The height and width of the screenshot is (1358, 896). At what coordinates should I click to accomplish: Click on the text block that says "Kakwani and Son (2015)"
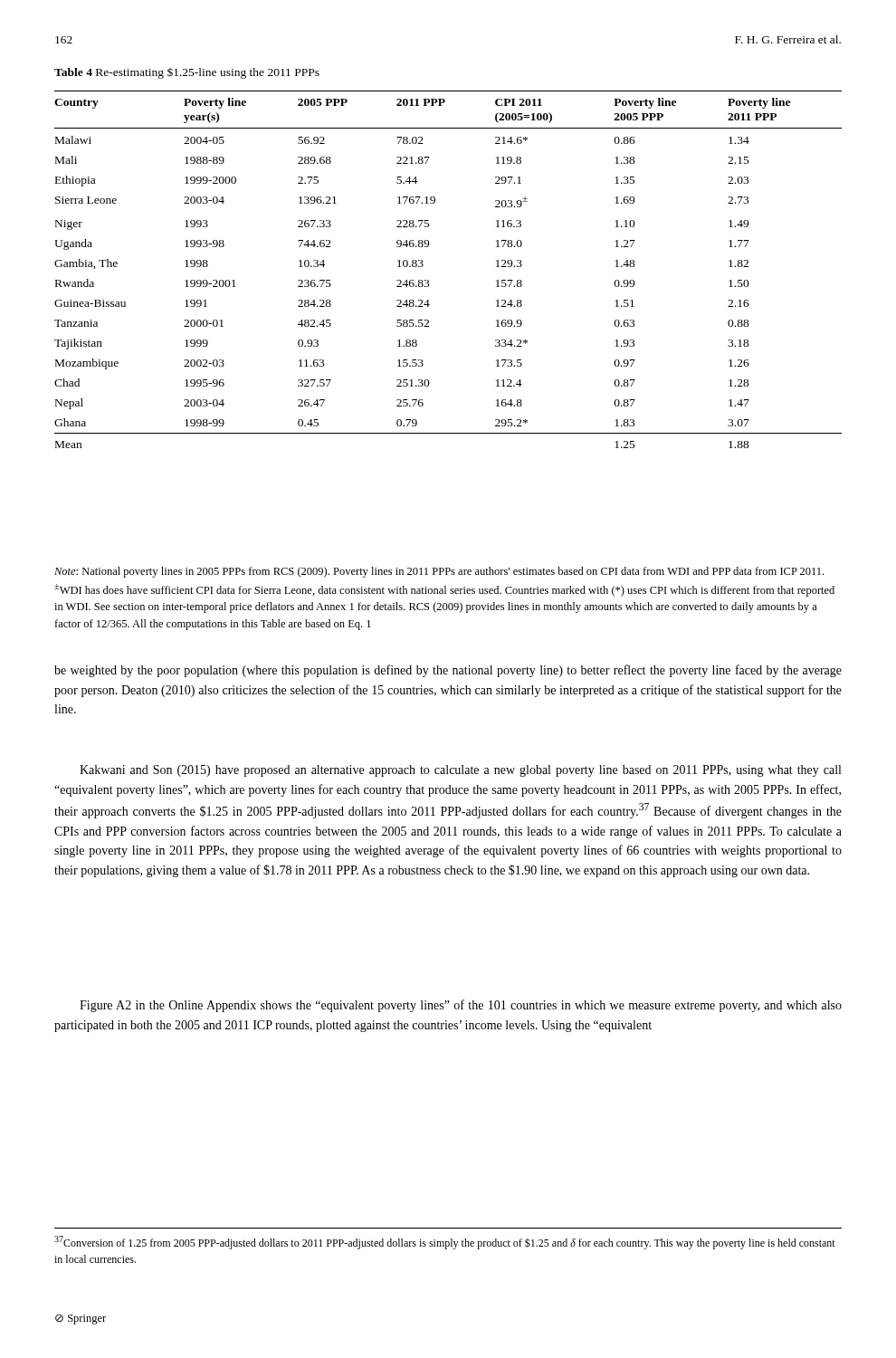coord(448,821)
